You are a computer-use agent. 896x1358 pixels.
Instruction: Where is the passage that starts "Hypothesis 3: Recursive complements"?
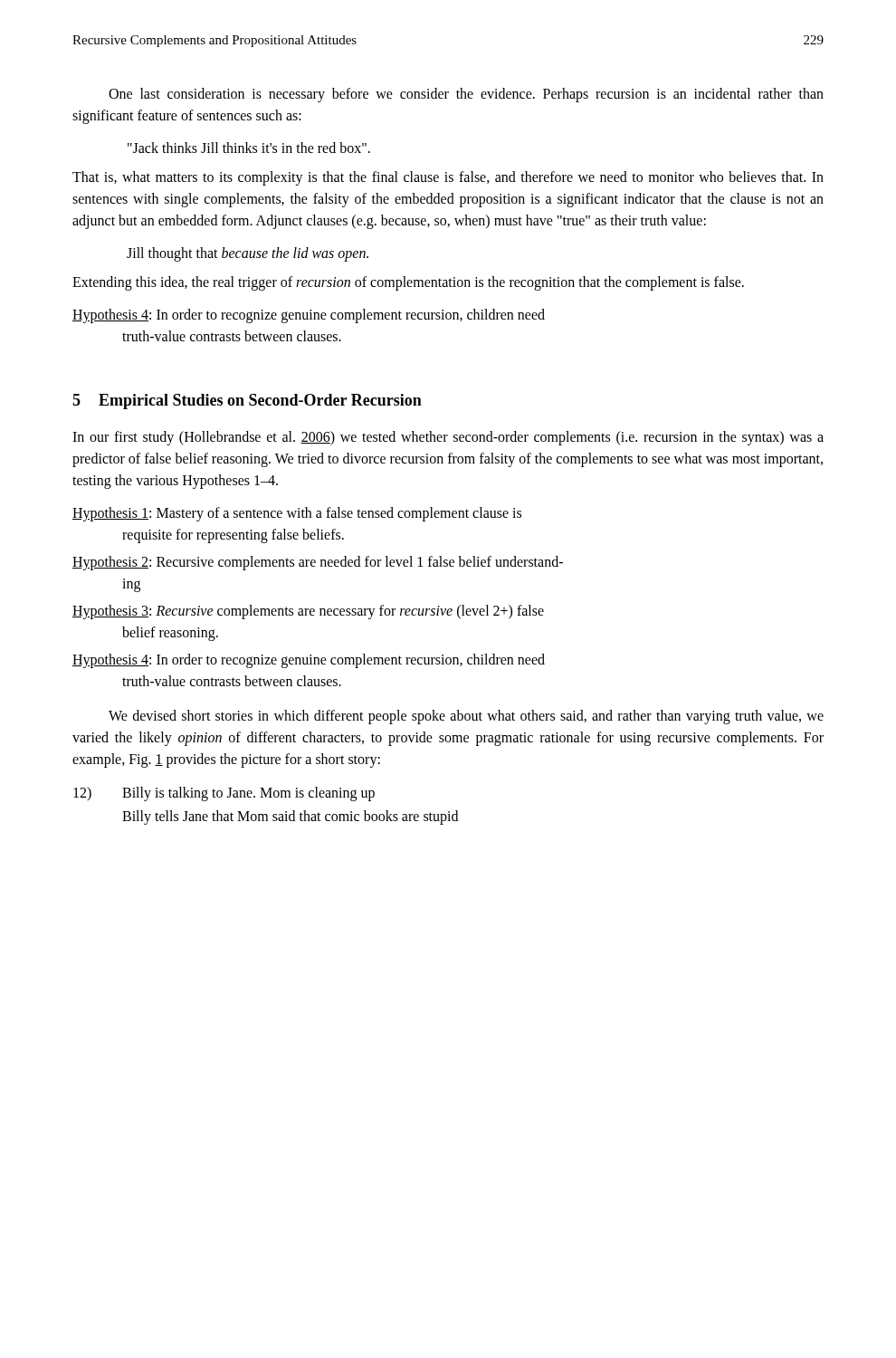(308, 621)
